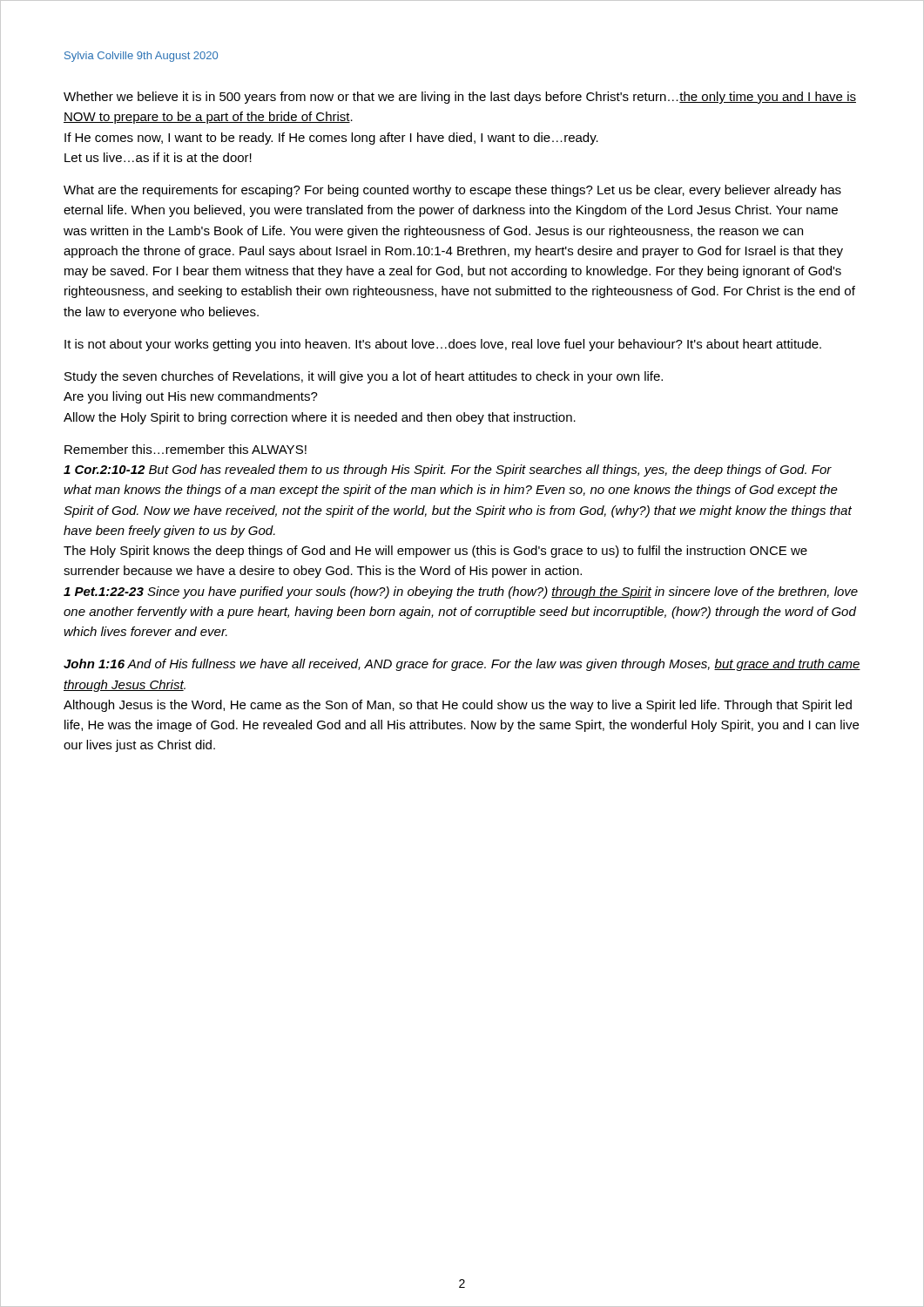Find the block on this page that starts "John 1:16 And of His fullness"

point(462,704)
